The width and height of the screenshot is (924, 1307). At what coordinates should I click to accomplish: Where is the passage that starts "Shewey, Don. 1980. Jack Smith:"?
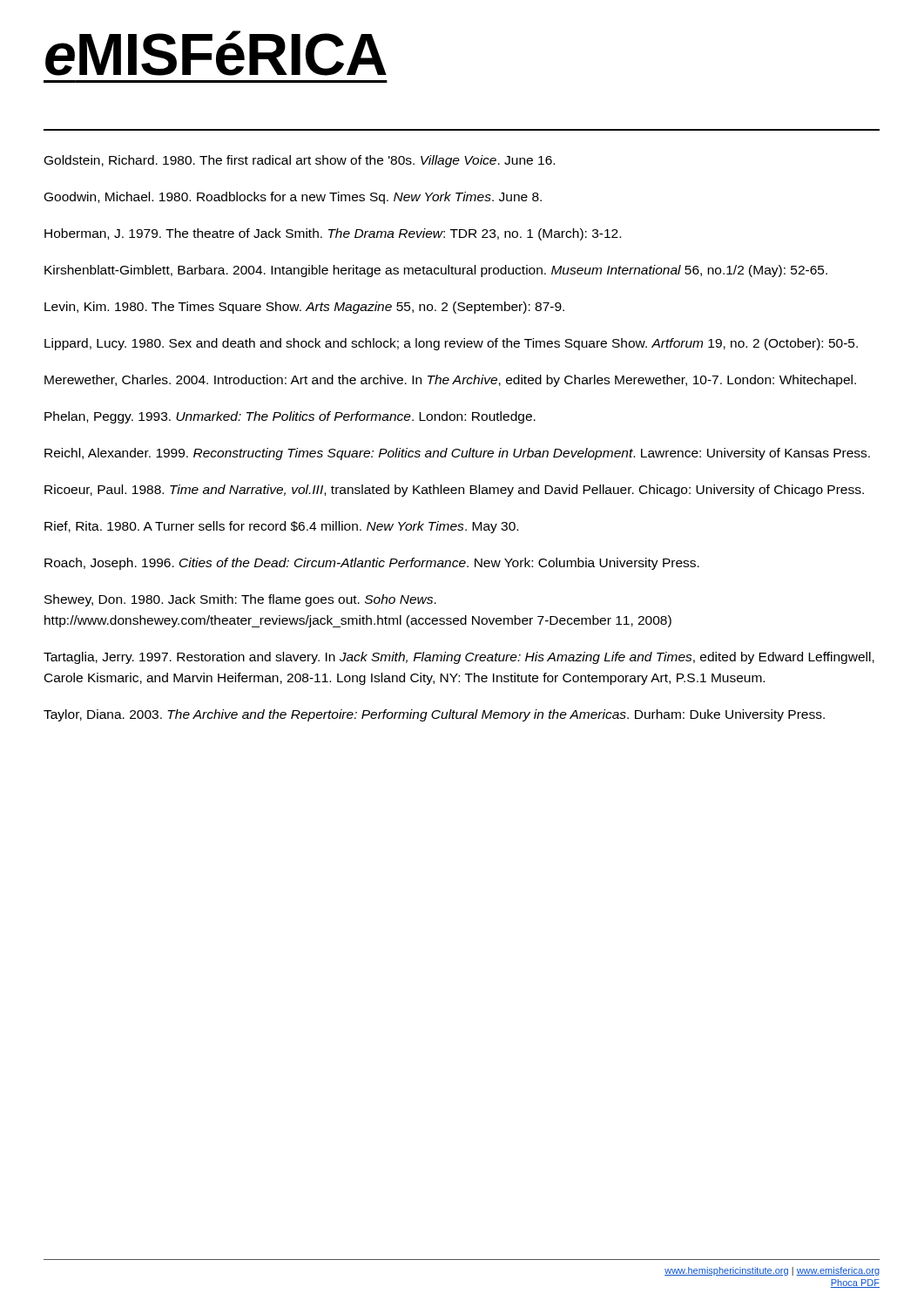(358, 610)
